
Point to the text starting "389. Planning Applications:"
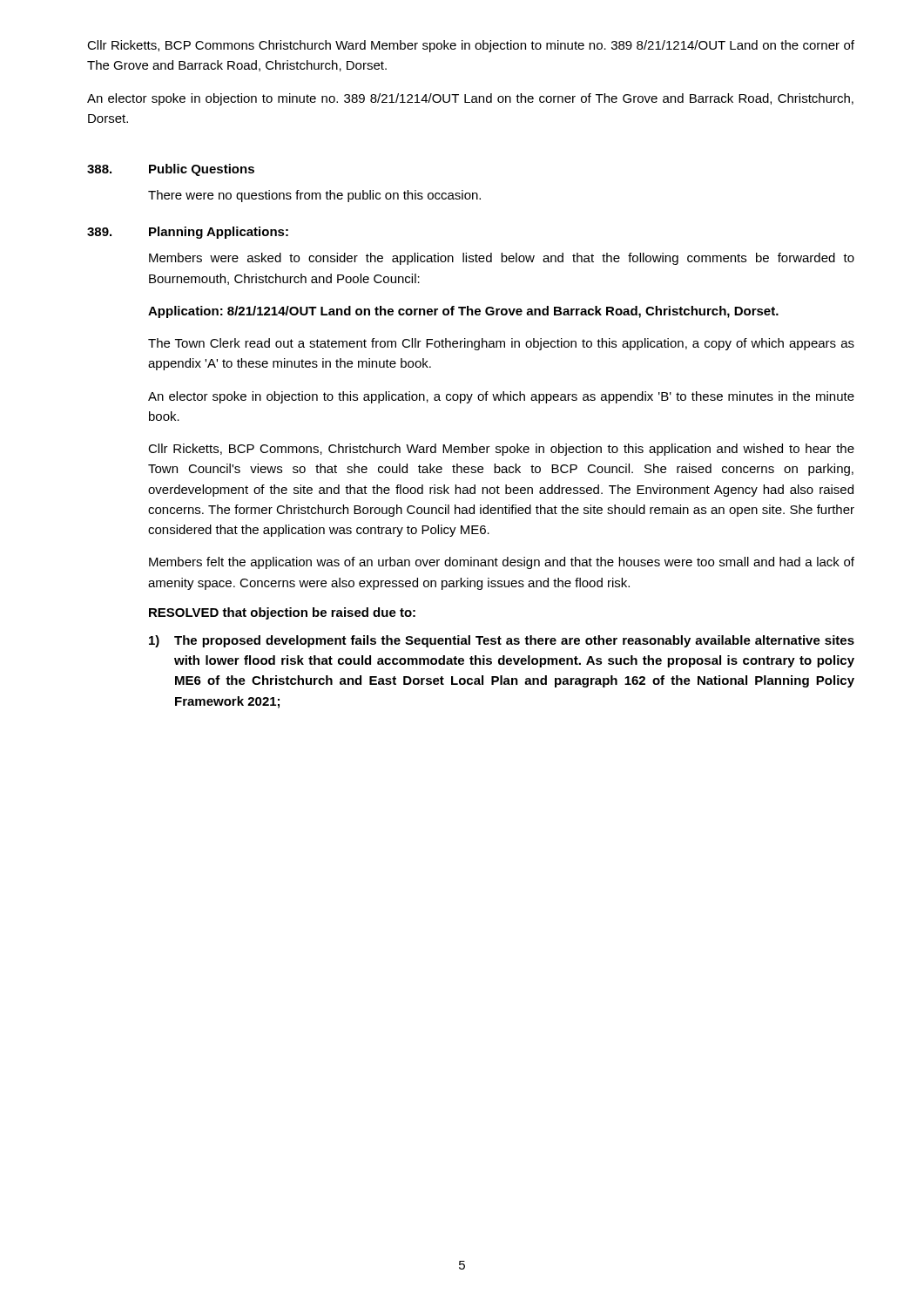coord(188,232)
